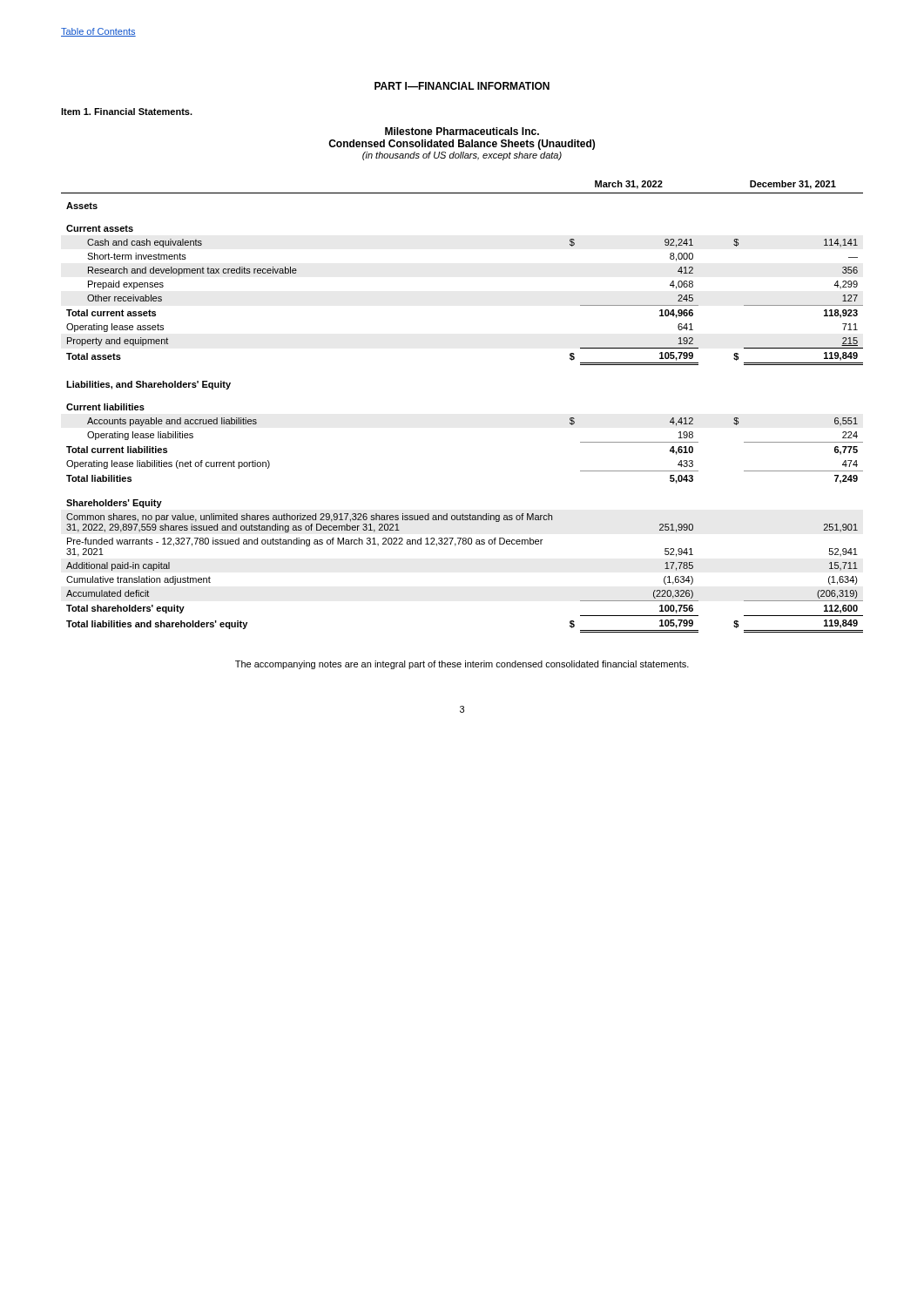Image resolution: width=924 pixels, height=1307 pixels.
Task: Locate the text starting "The accompanying notes are an integral part"
Action: pyautogui.click(x=462, y=664)
